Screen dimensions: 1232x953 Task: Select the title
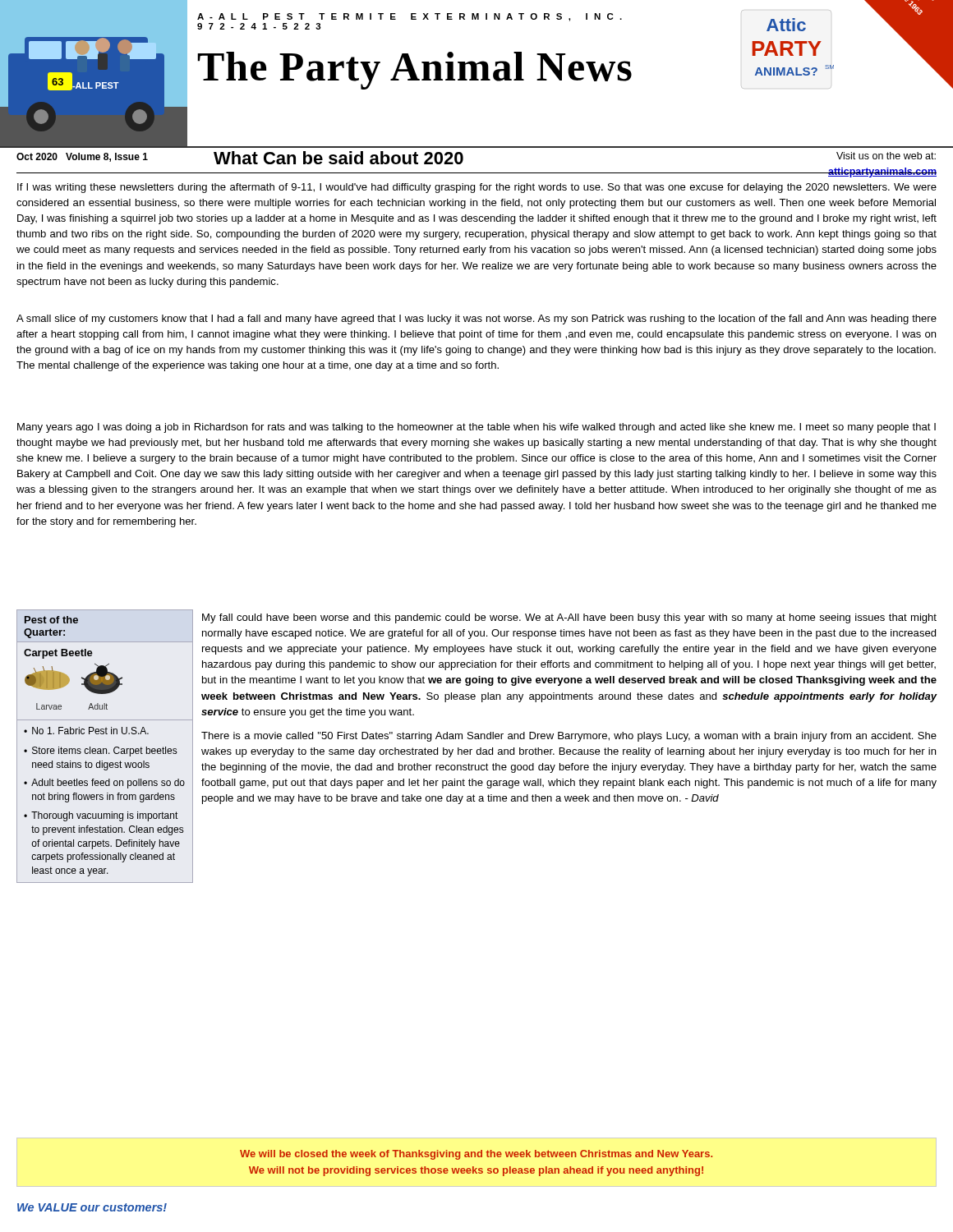415,67
